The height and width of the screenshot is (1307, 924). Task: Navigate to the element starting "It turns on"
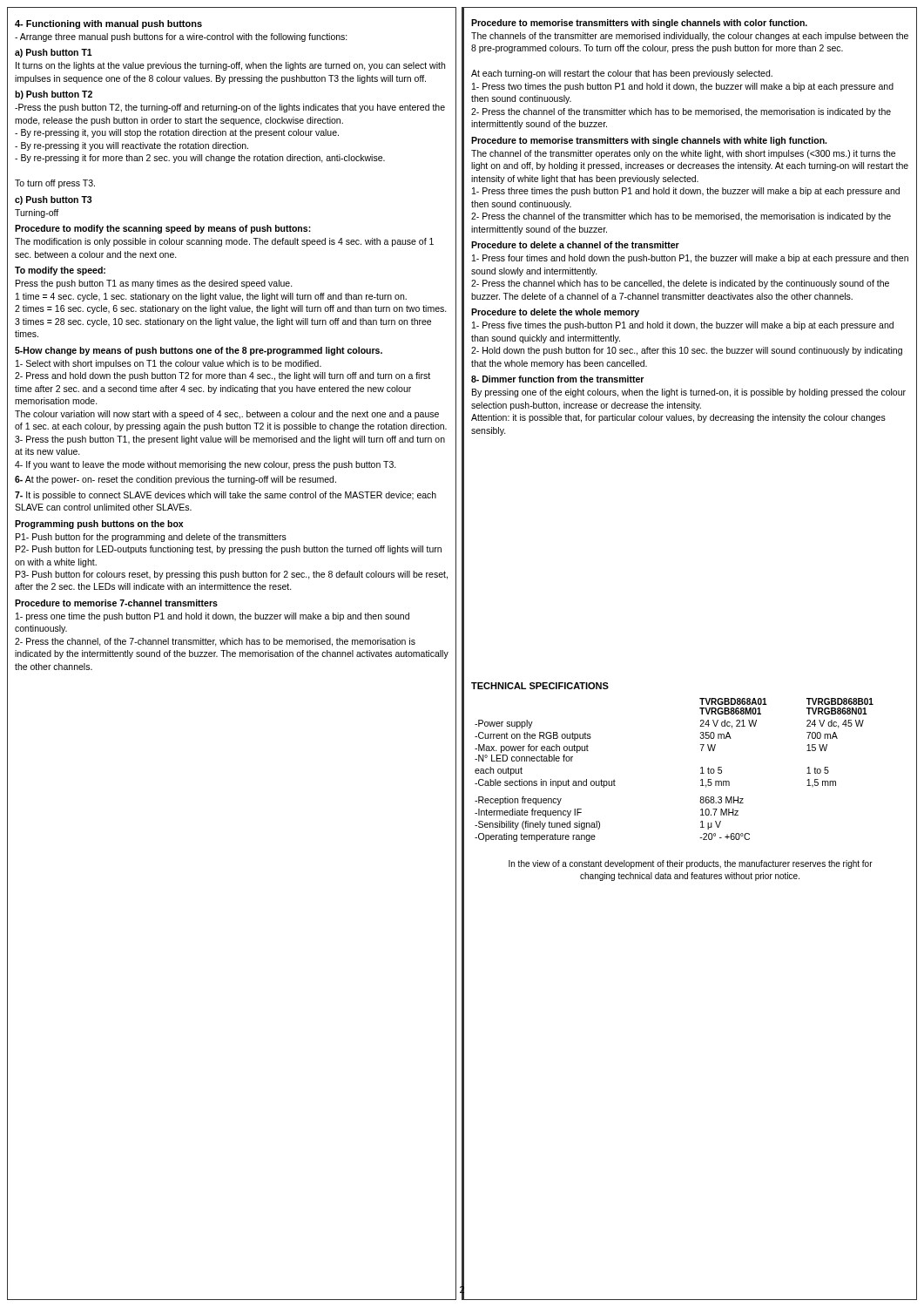pos(230,72)
